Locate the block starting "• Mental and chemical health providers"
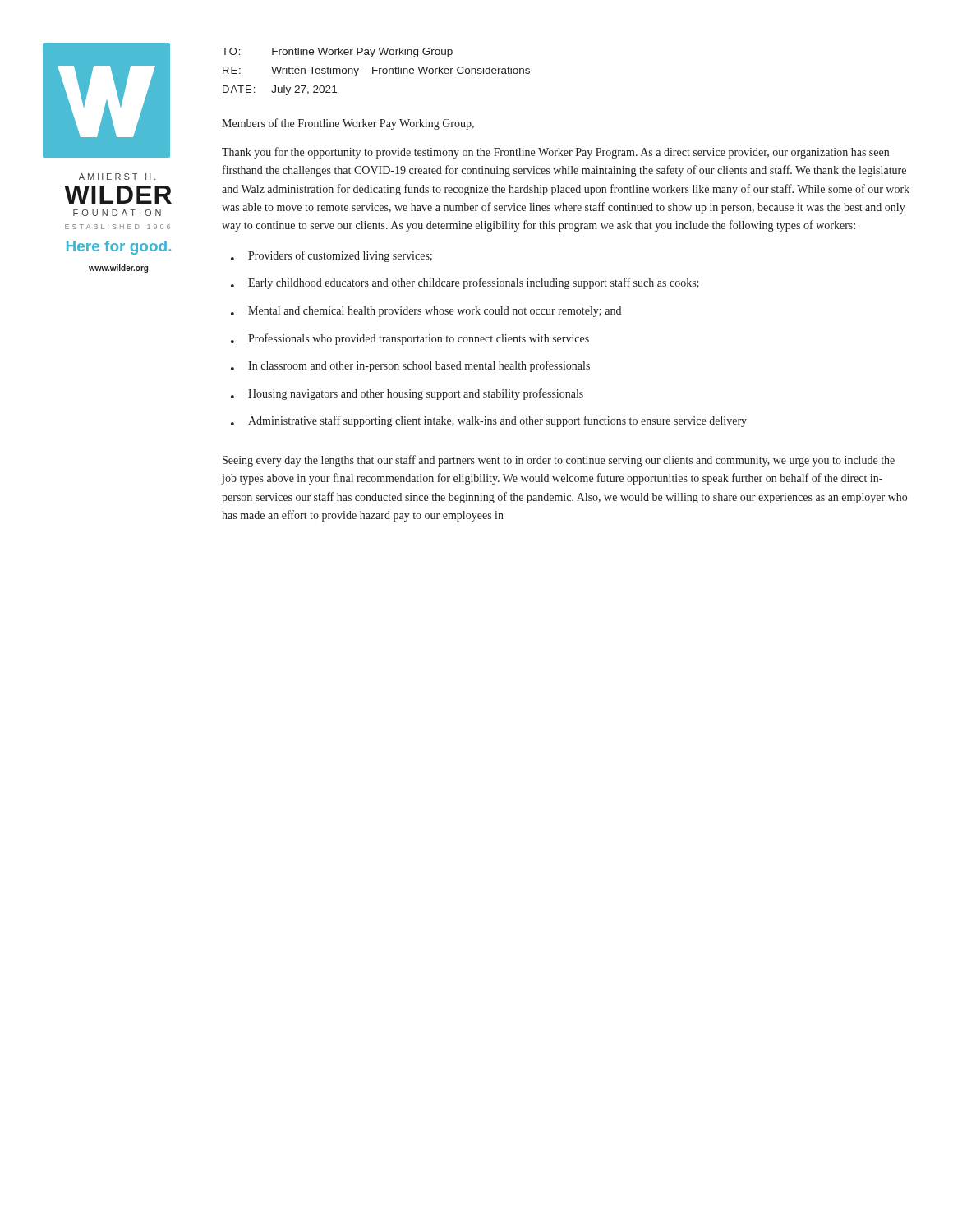The height and width of the screenshot is (1232, 953). (570, 314)
